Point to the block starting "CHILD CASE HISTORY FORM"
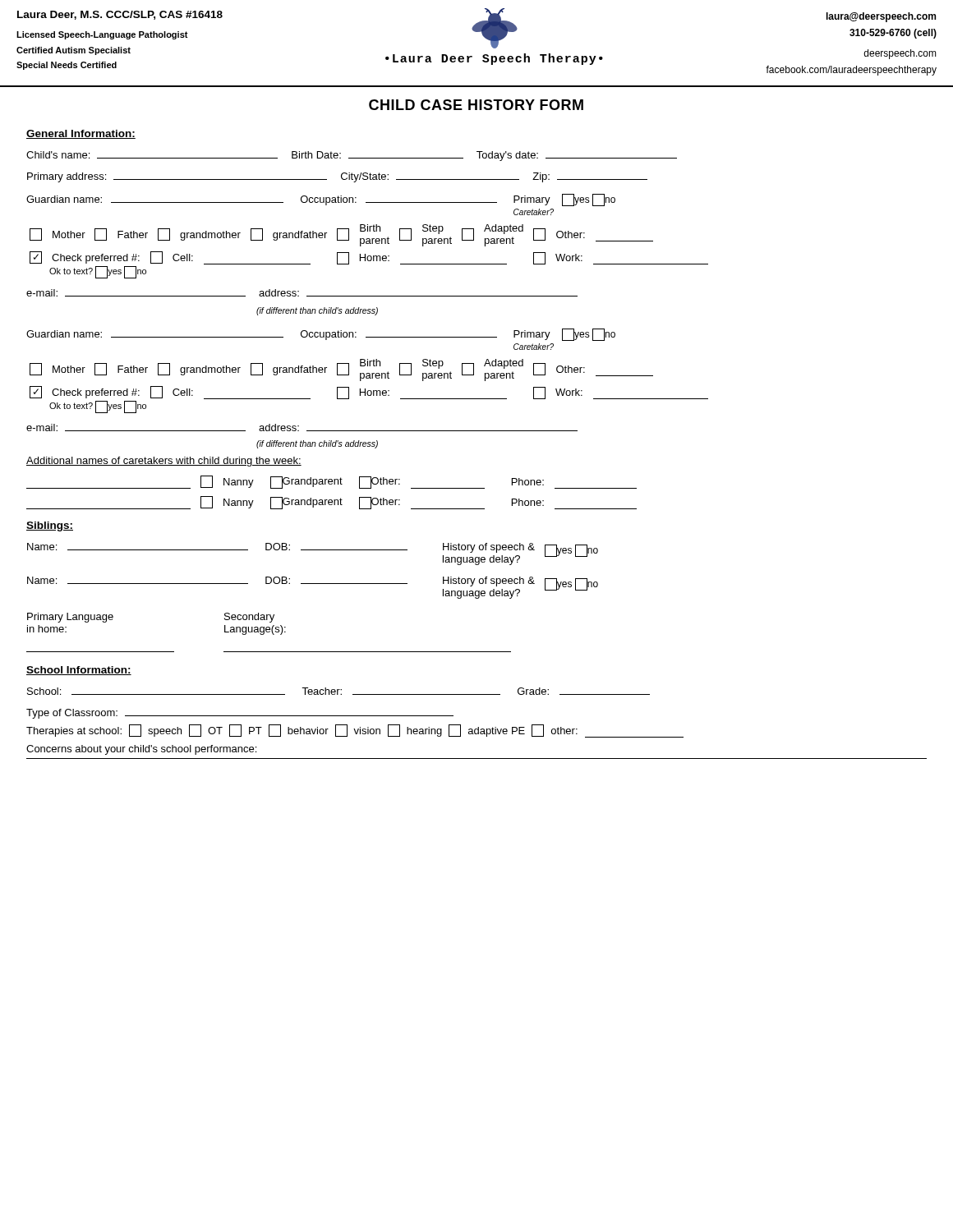953x1232 pixels. coord(476,105)
